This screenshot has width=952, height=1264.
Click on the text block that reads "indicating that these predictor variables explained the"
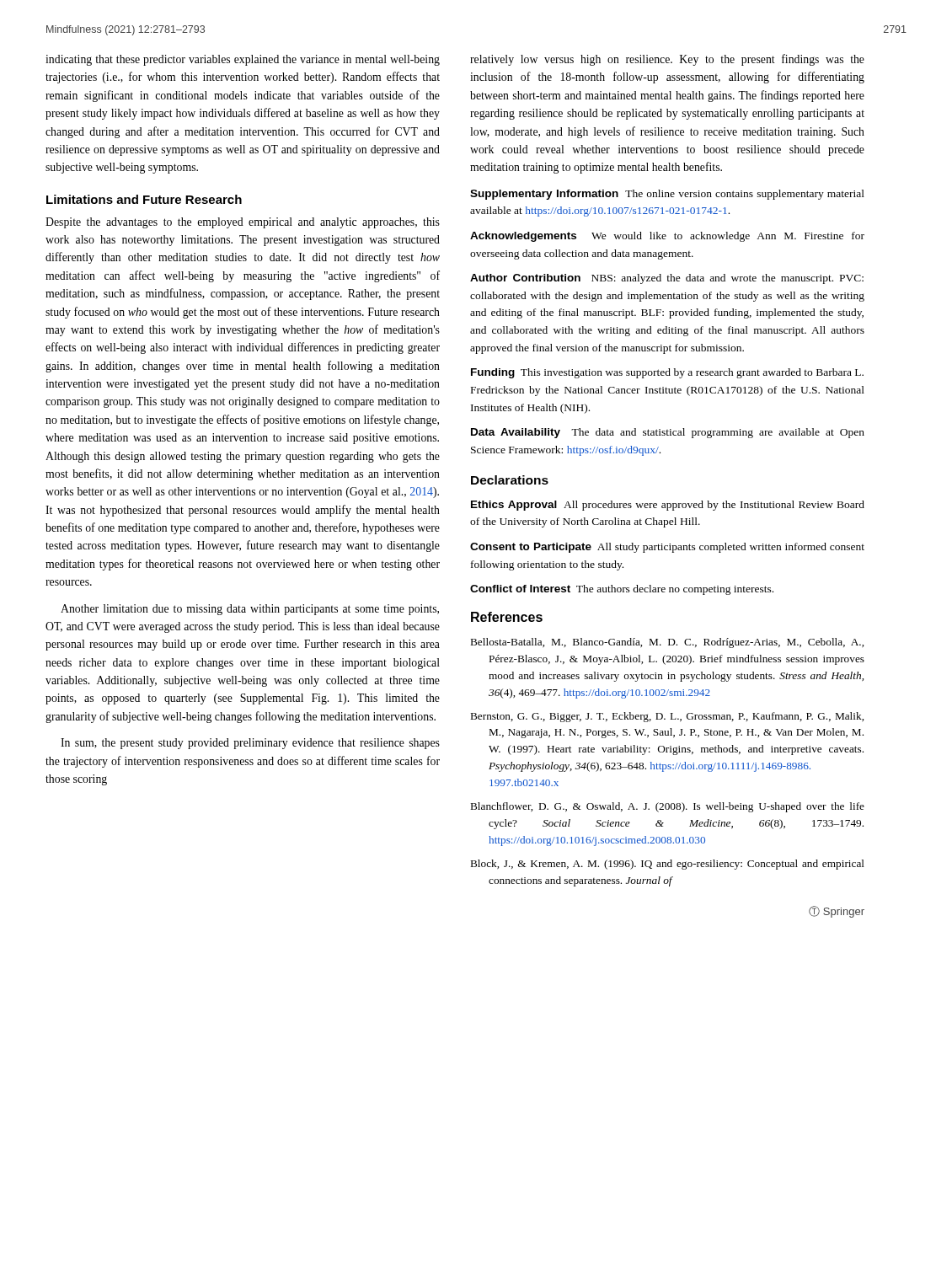[x=243, y=114]
